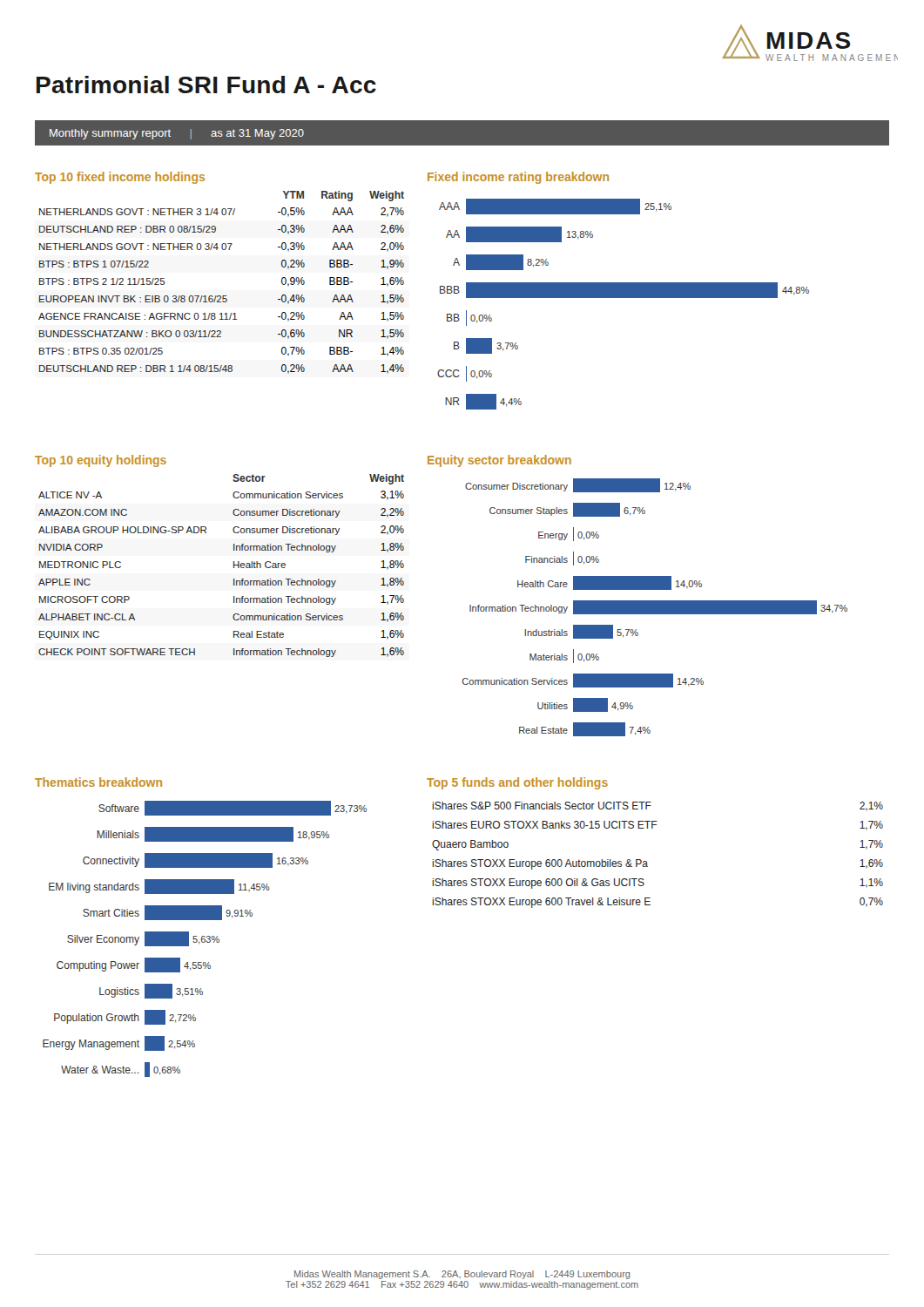Viewport: 924px width, 1307px height.
Task: Locate the table with the text "AGENCE FRANCAISE : AGFRNC"
Action: pos(222,282)
